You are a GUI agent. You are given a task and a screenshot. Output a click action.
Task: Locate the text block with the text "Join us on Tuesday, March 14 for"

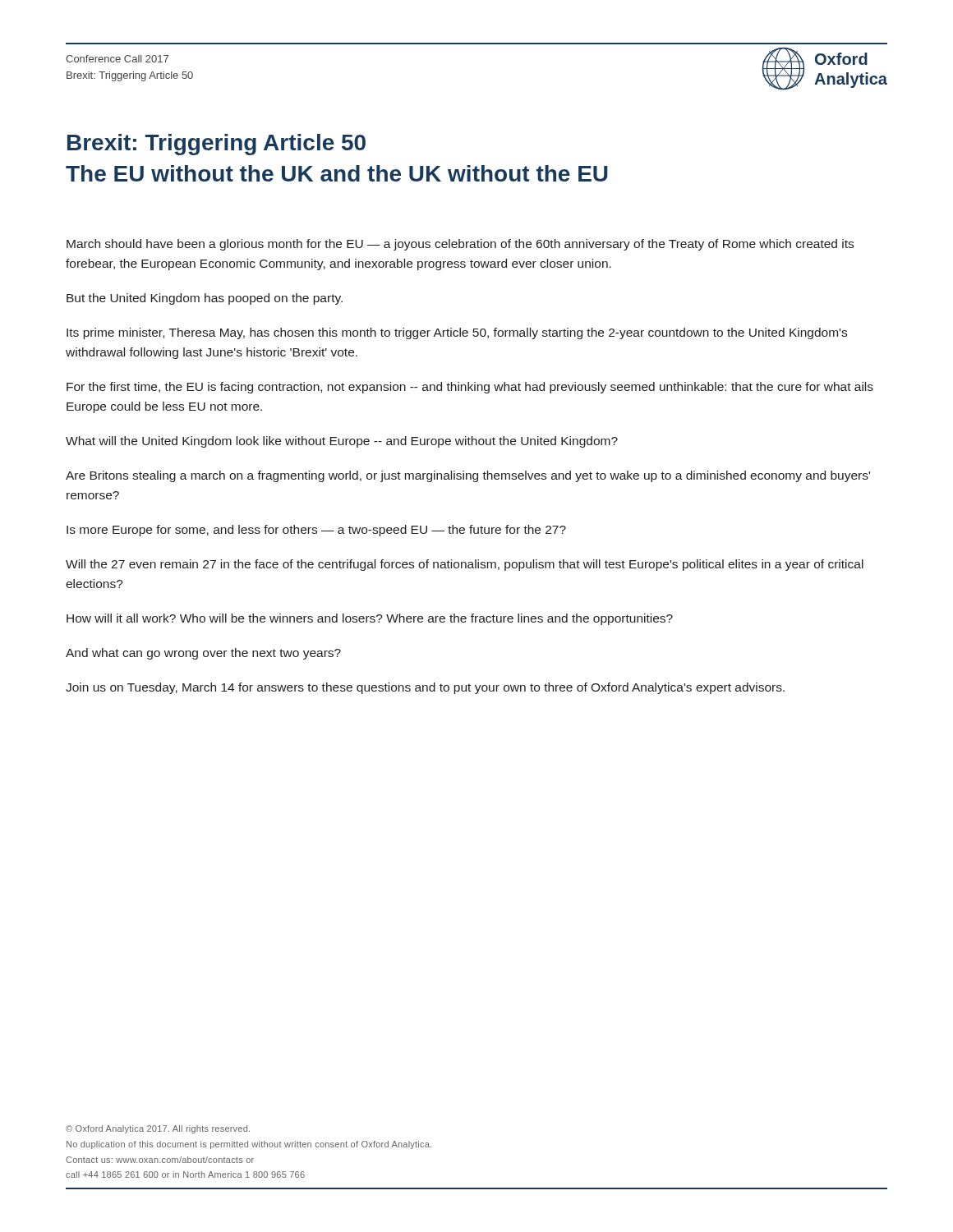tap(476, 688)
